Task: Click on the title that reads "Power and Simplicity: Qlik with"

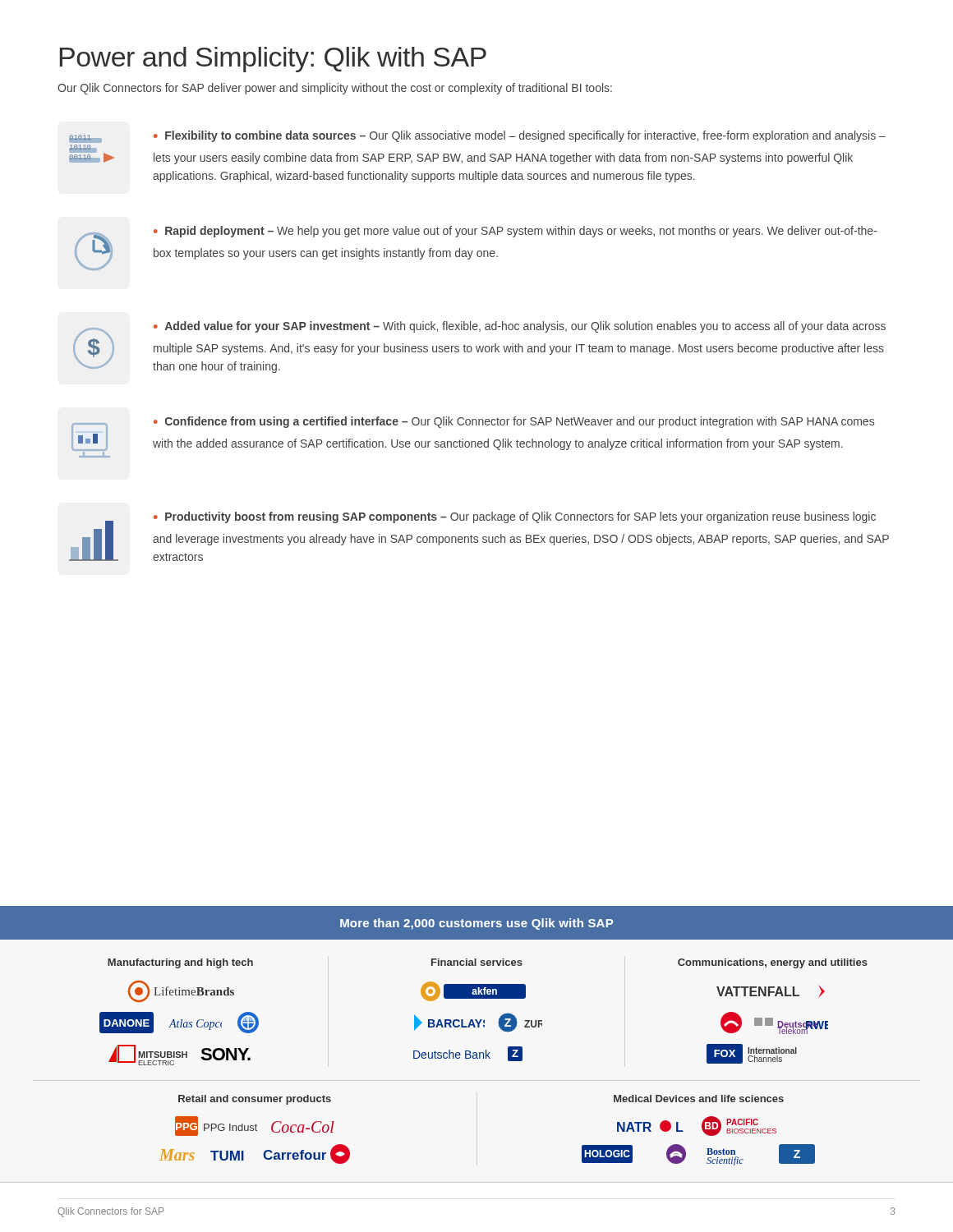Action: pyautogui.click(x=476, y=57)
